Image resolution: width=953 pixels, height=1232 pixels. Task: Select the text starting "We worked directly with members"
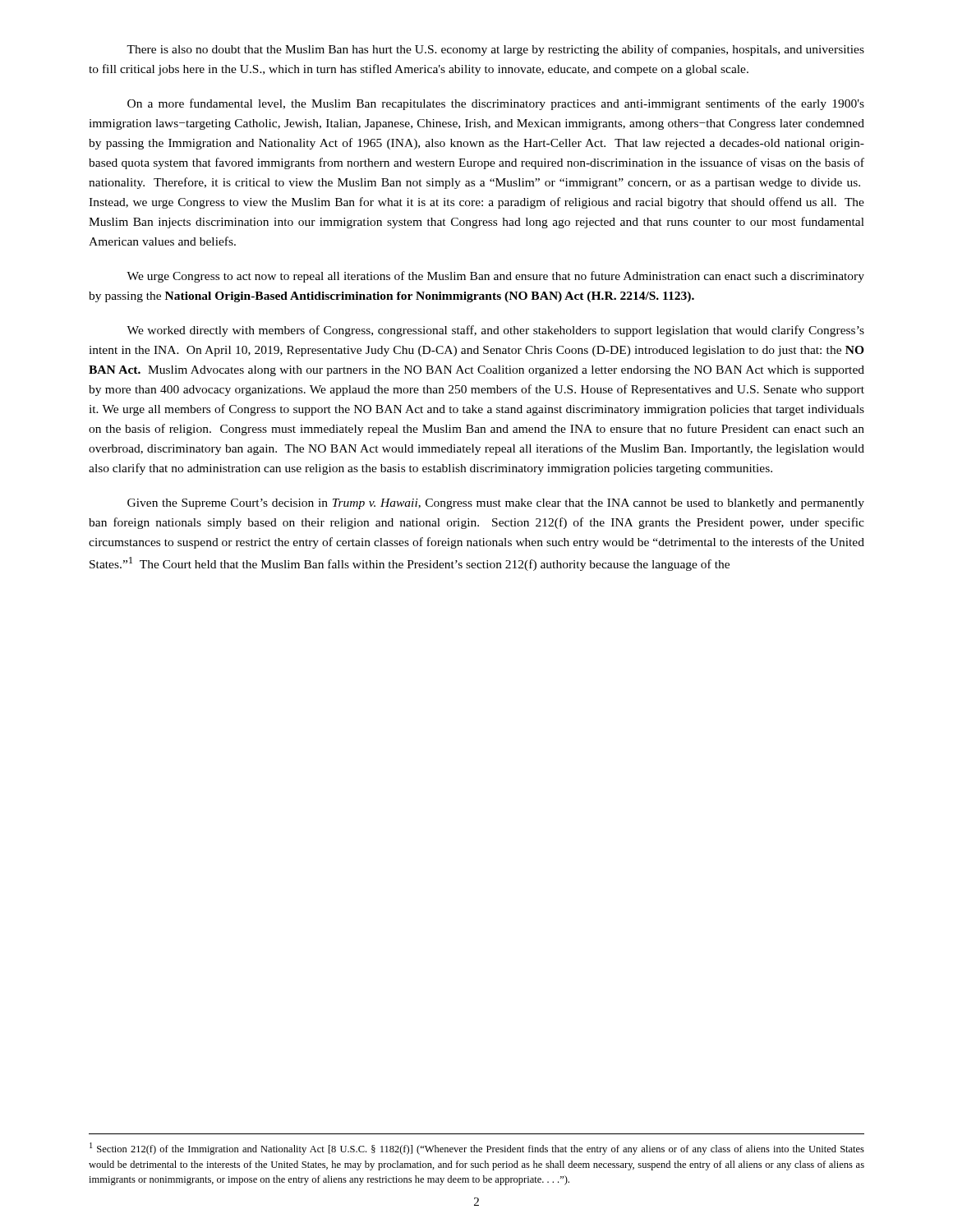(476, 399)
